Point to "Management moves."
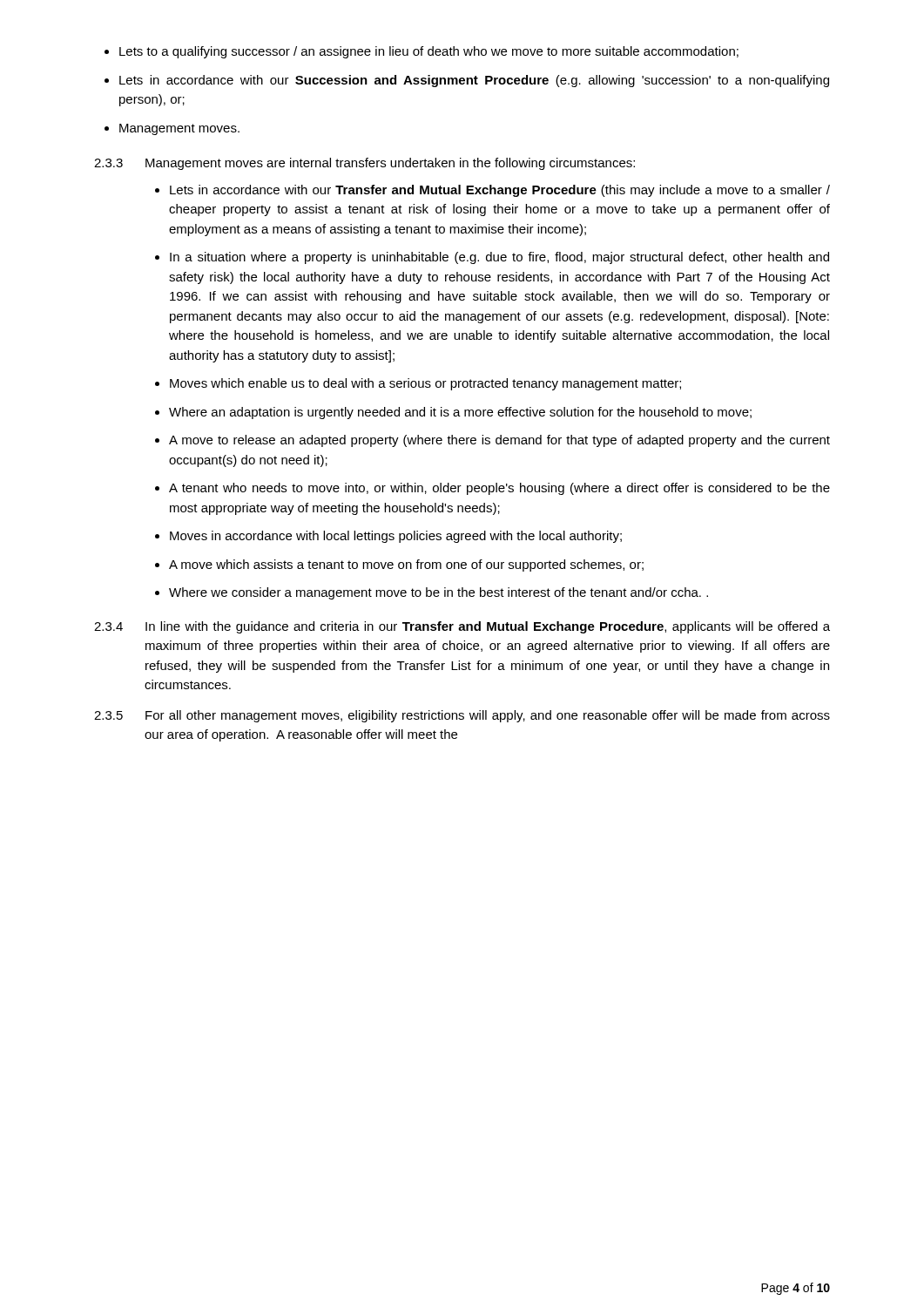 (x=172, y=129)
